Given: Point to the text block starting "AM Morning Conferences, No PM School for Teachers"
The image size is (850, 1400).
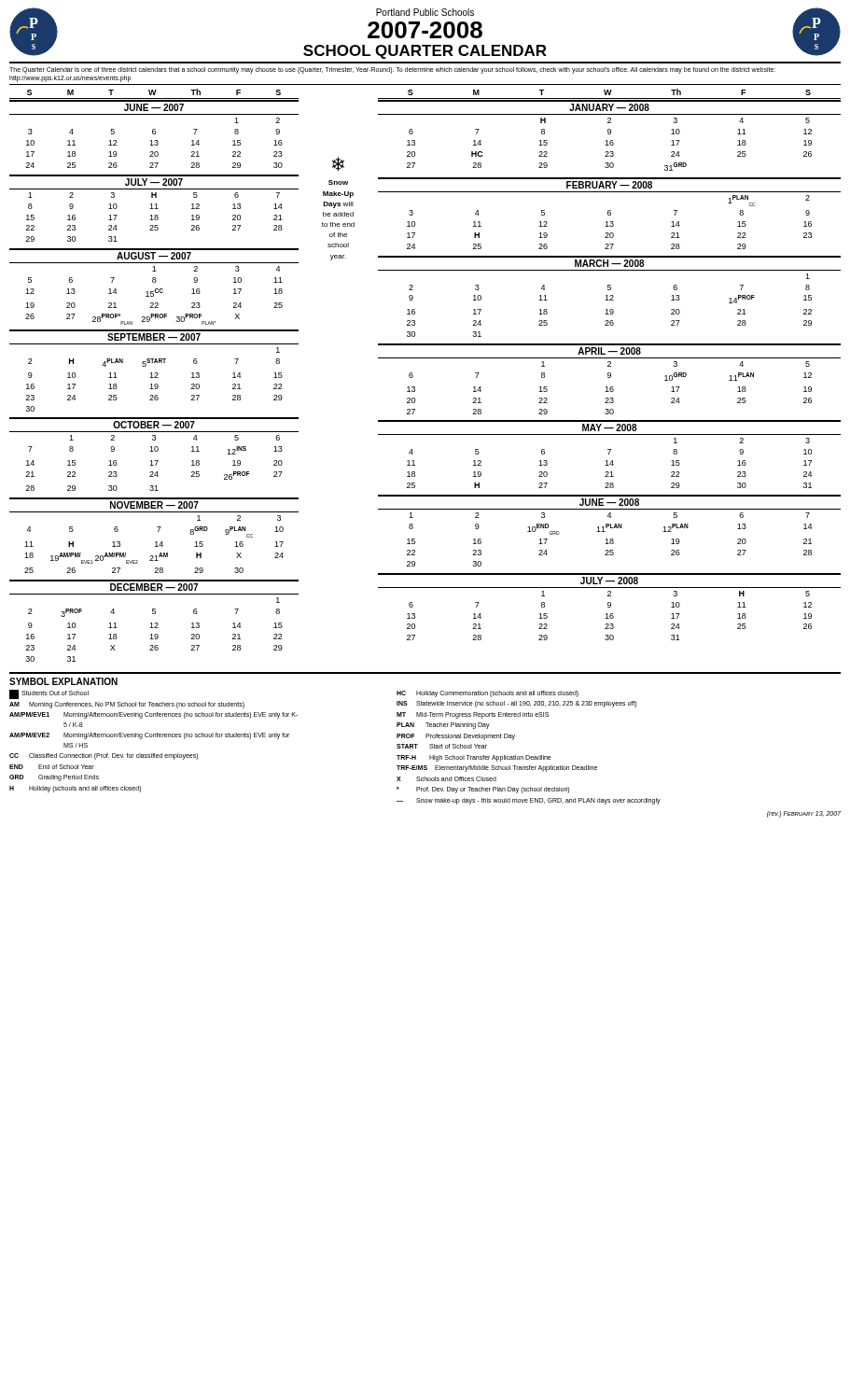Looking at the screenshot, I should click(x=127, y=704).
